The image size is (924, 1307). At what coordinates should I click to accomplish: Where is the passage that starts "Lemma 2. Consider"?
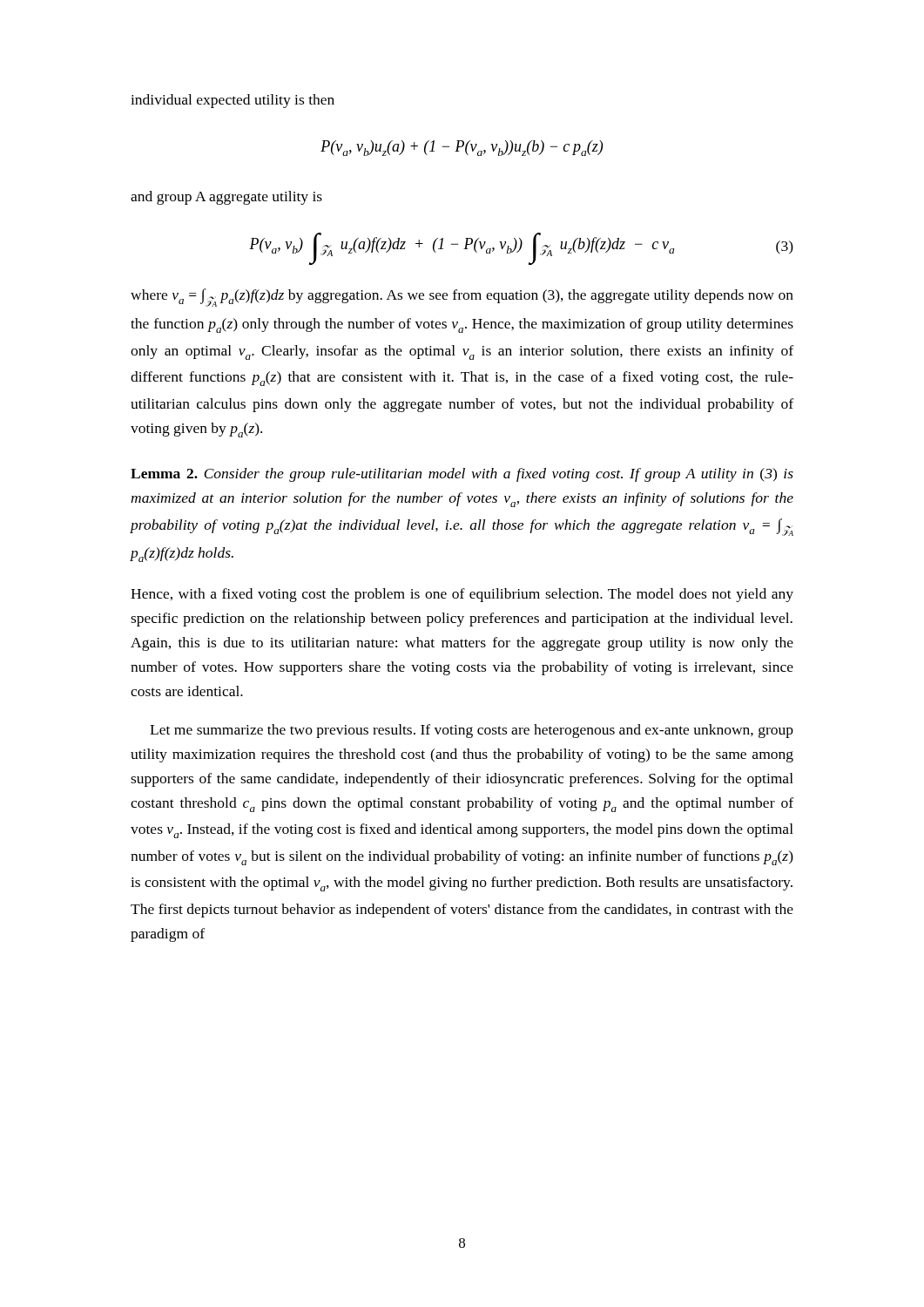[462, 514]
